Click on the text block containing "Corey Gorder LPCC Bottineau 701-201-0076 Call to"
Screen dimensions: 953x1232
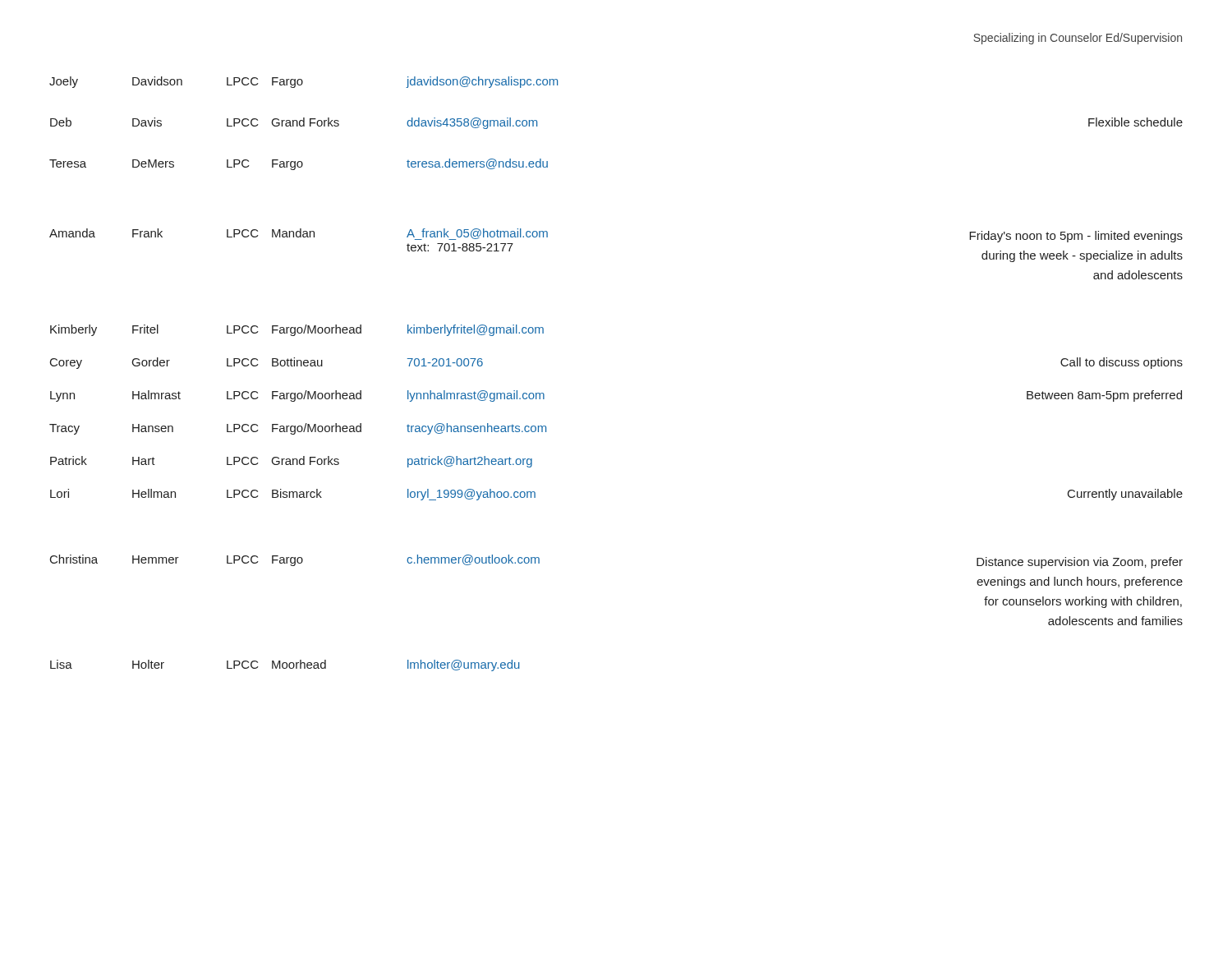(67, 363)
